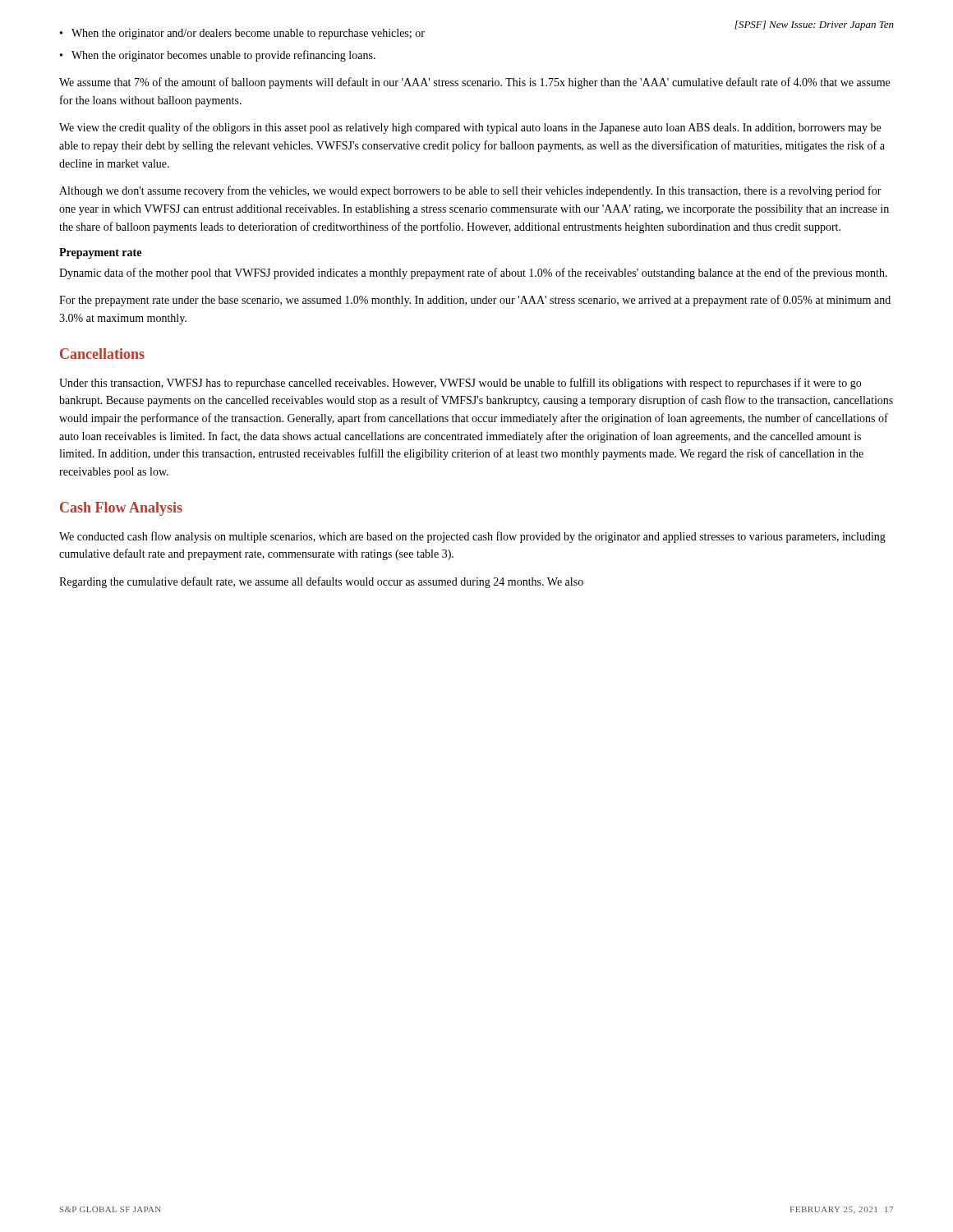Find the title with the text "Cash Flow Analysis"

(x=121, y=507)
